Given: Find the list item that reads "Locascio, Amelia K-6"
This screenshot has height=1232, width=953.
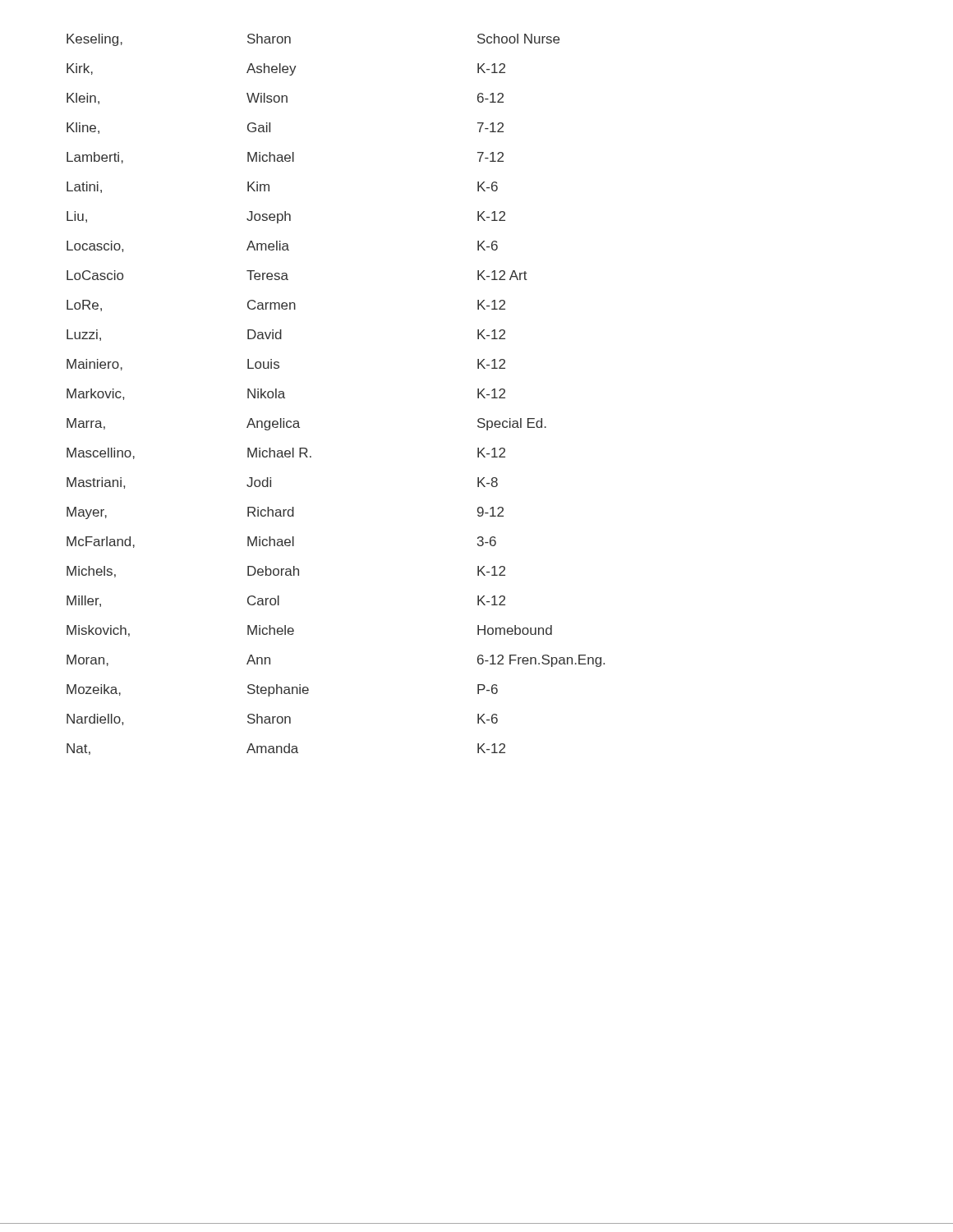Looking at the screenshot, I should click(282, 246).
